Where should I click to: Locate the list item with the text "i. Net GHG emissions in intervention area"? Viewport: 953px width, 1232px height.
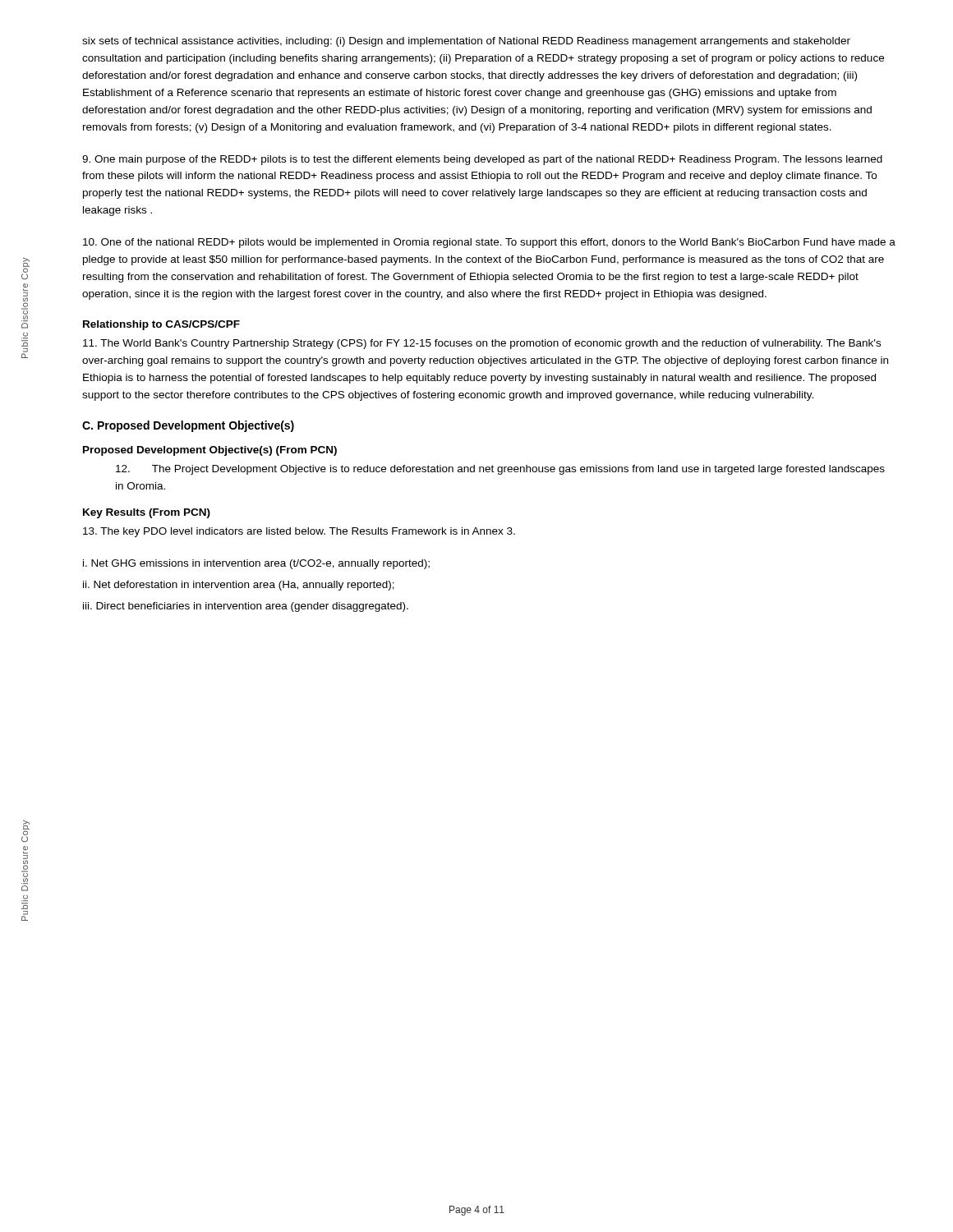pos(256,563)
